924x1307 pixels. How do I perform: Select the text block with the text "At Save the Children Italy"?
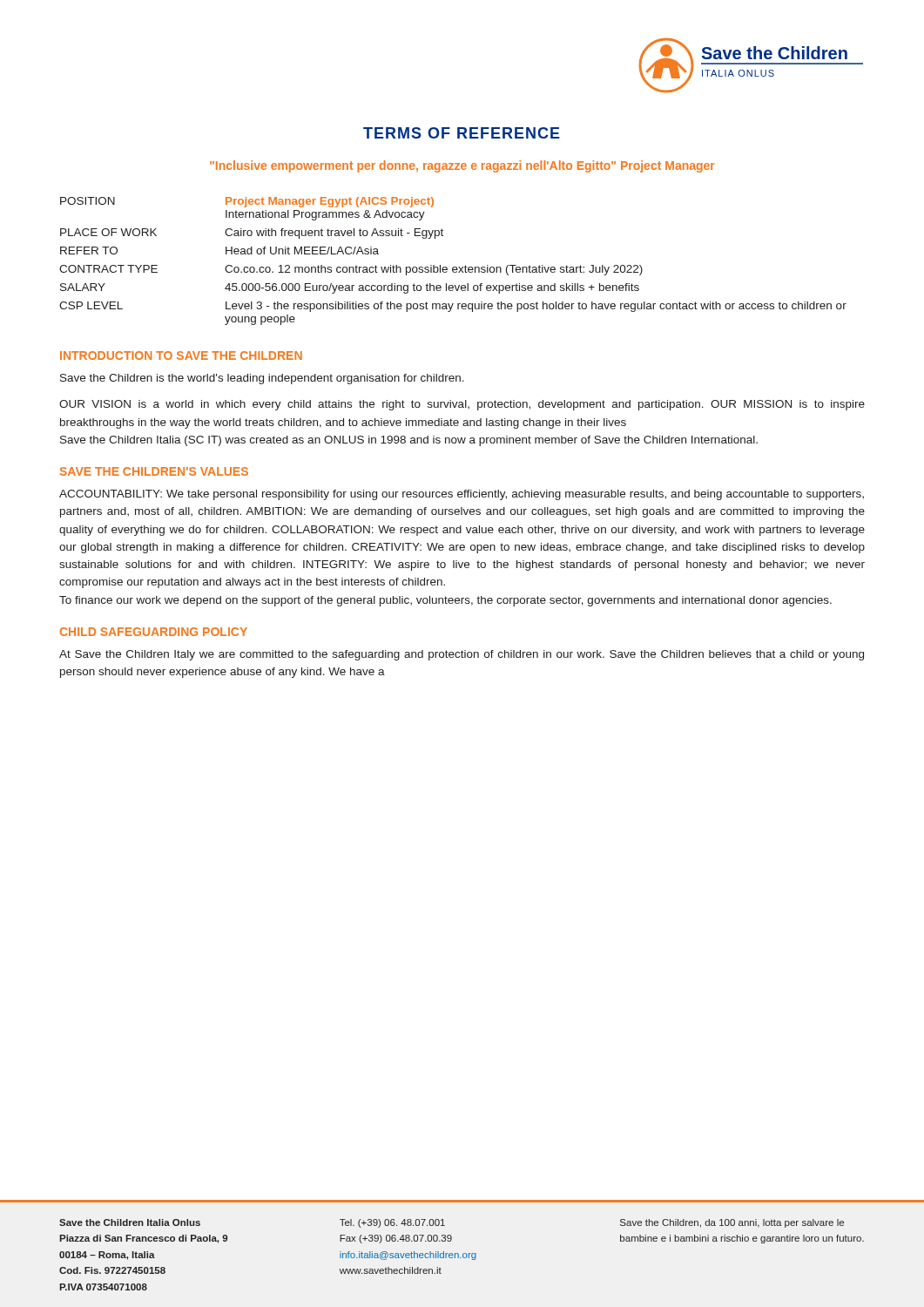[x=462, y=663]
